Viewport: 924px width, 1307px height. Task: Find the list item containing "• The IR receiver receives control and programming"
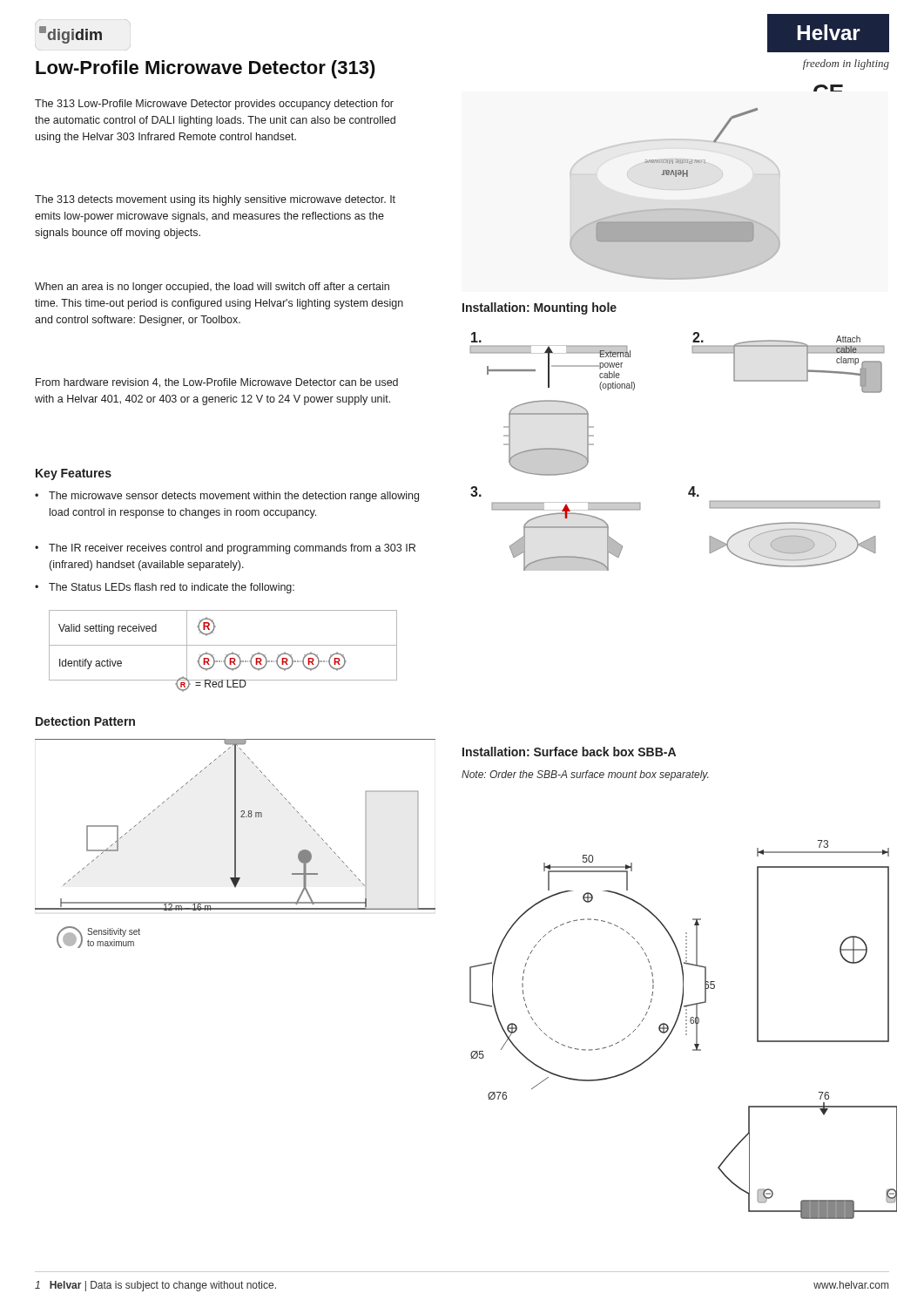[225, 555]
